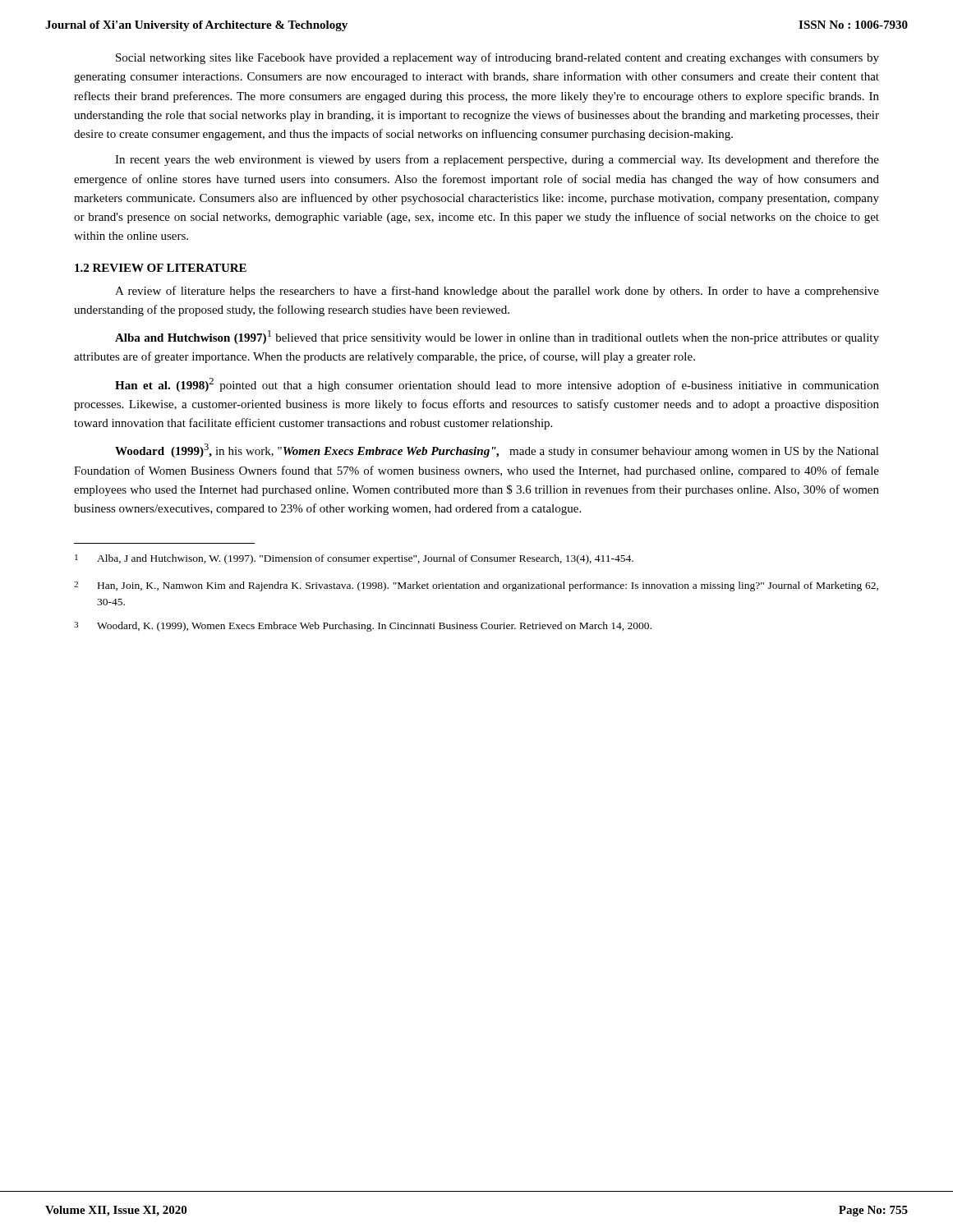
Task: Navigate to the text block starting "Woodard (1999)3, in his"
Action: click(476, 479)
